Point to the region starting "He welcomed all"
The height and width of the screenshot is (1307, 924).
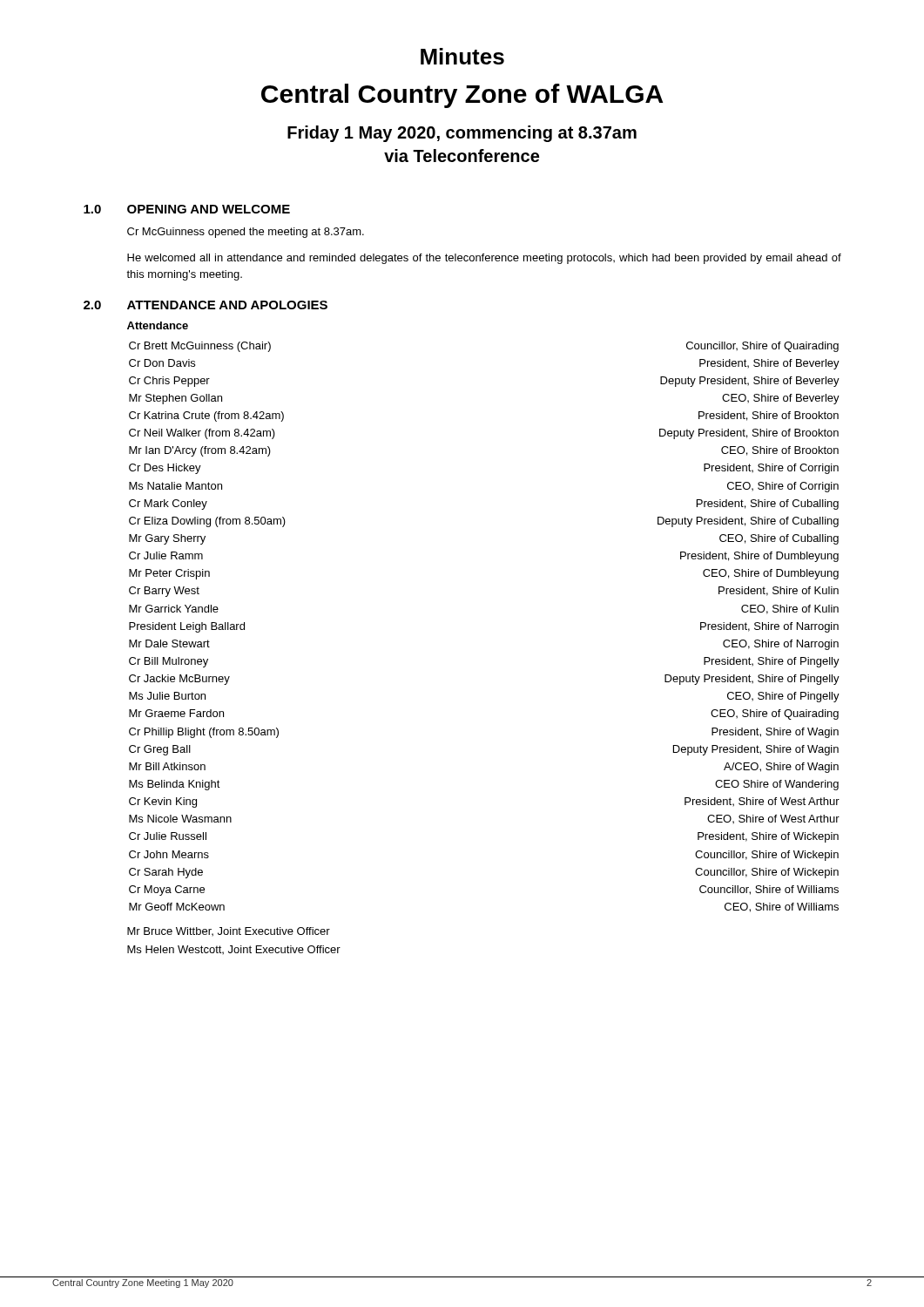pyautogui.click(x=484, y=266)
